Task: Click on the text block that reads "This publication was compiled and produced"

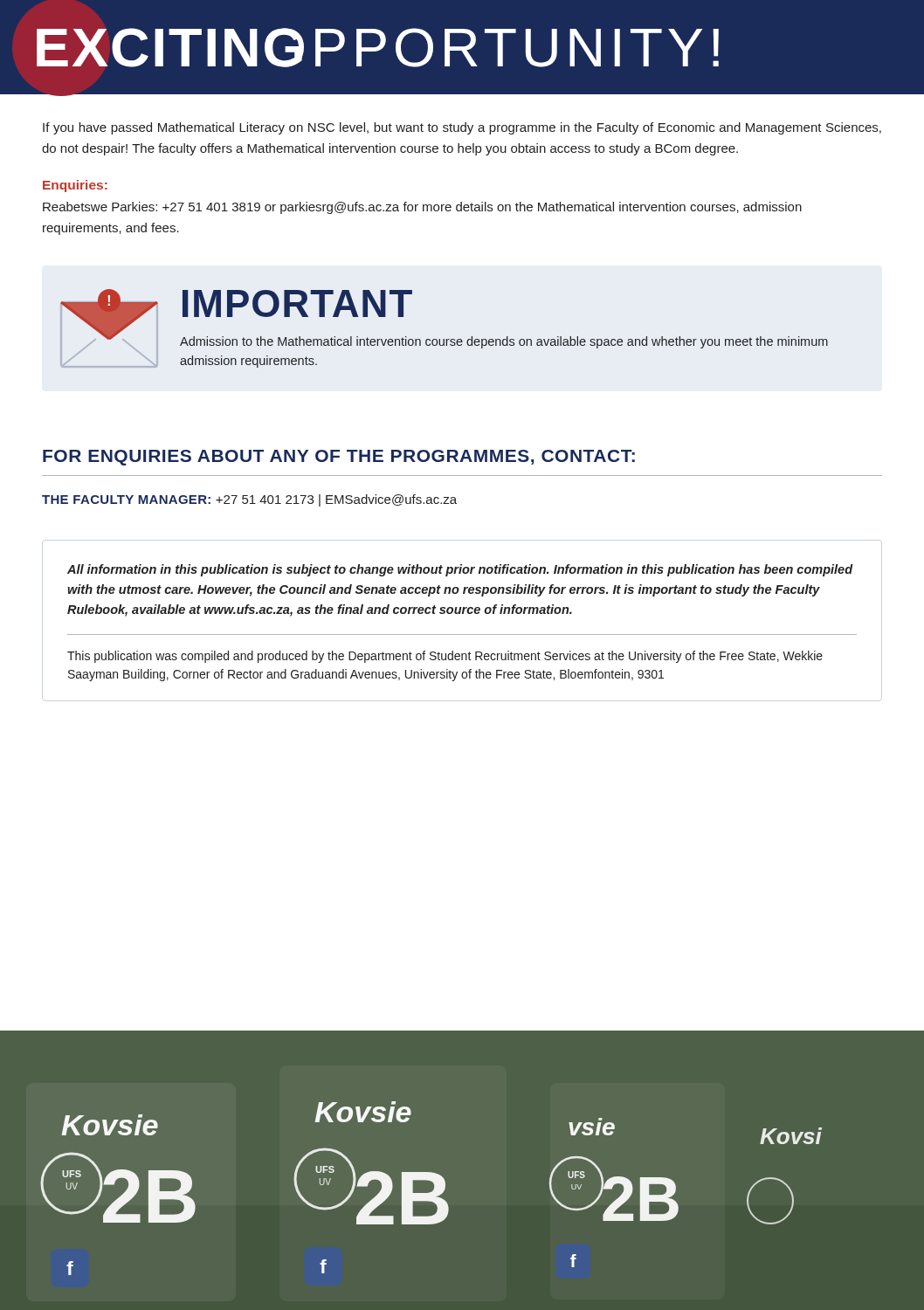Action: [445, 665]
